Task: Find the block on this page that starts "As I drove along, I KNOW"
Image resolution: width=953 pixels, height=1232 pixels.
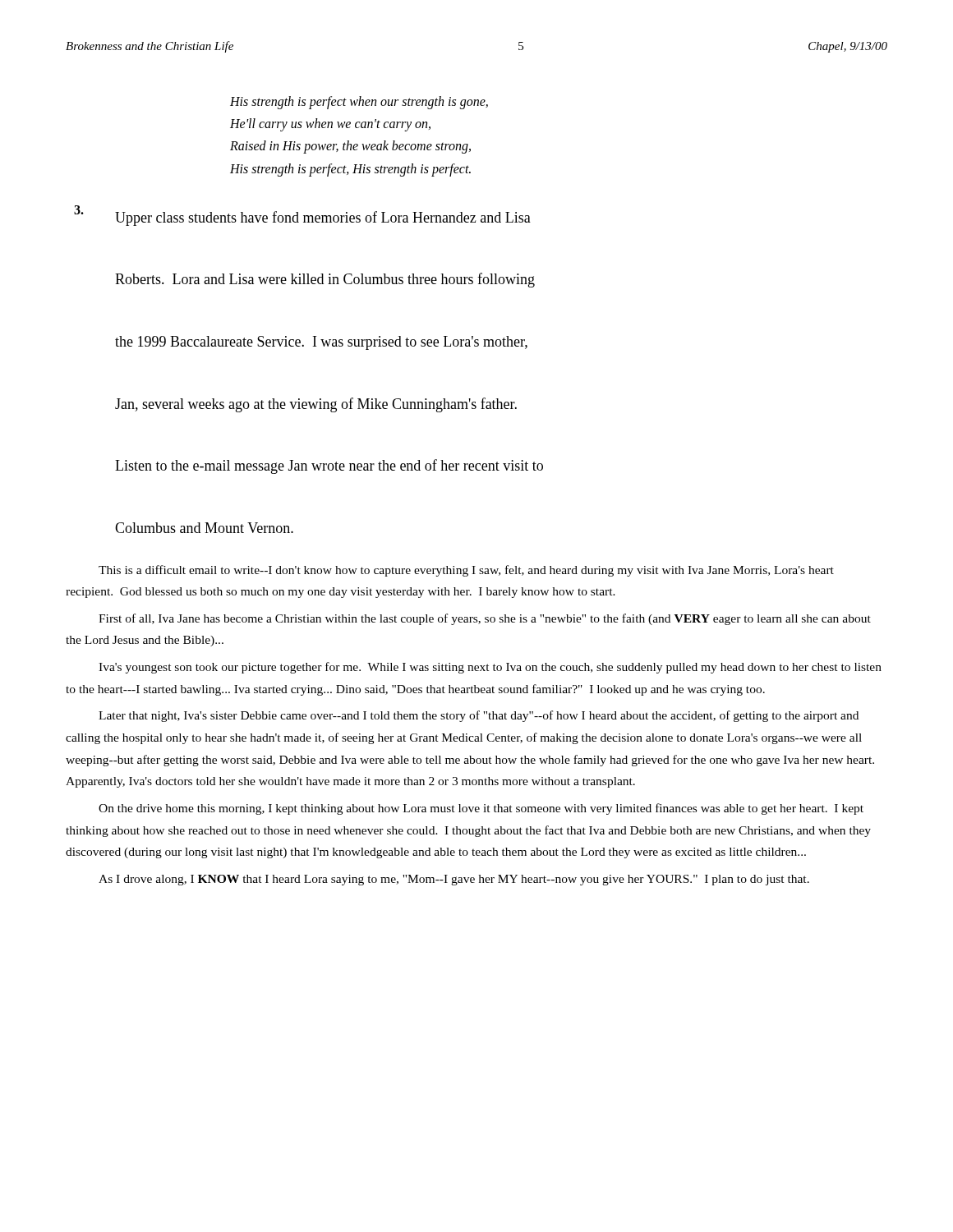Action: point(454,878)
